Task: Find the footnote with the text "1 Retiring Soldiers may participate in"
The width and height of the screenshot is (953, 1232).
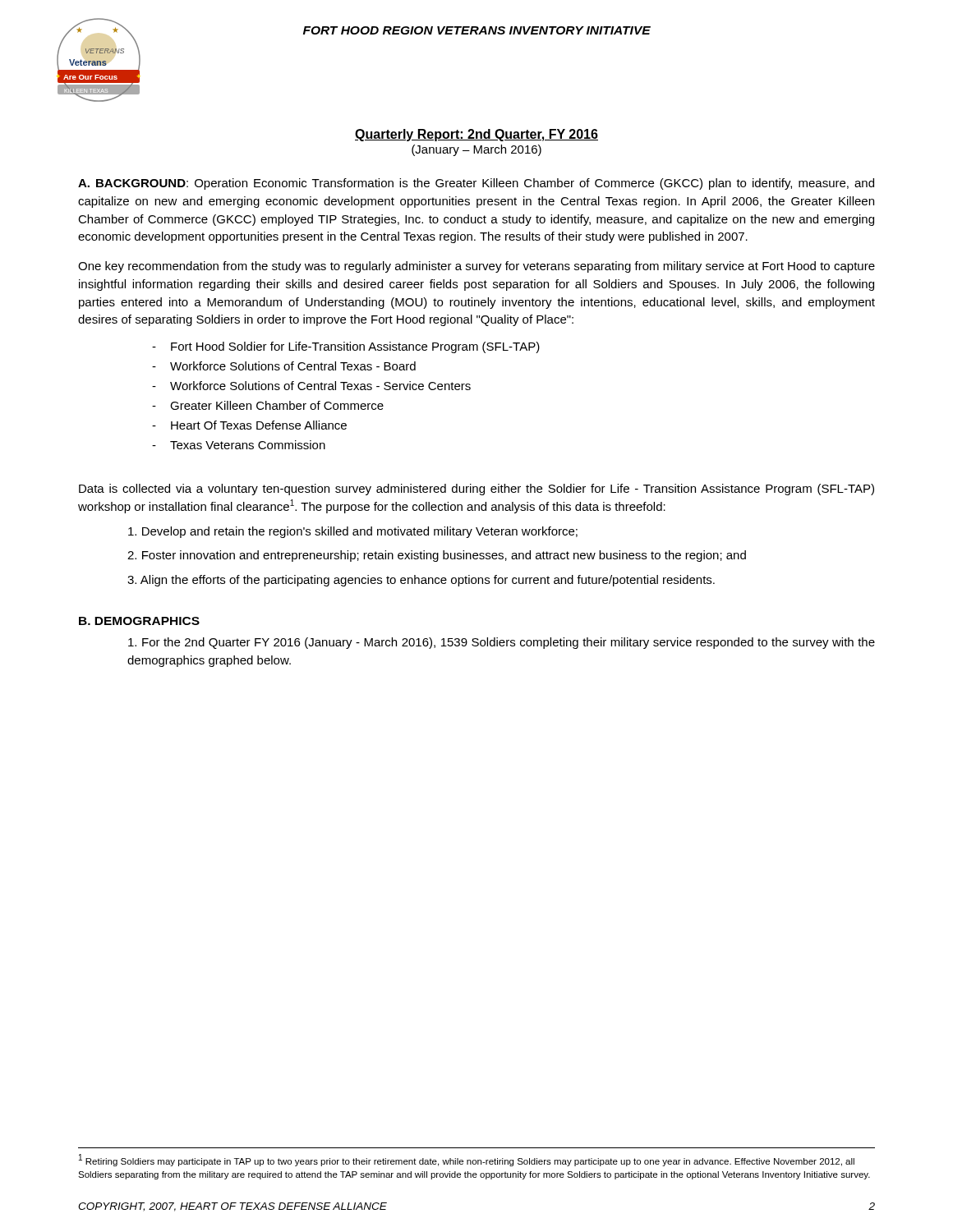Action: coord(474,1166)
